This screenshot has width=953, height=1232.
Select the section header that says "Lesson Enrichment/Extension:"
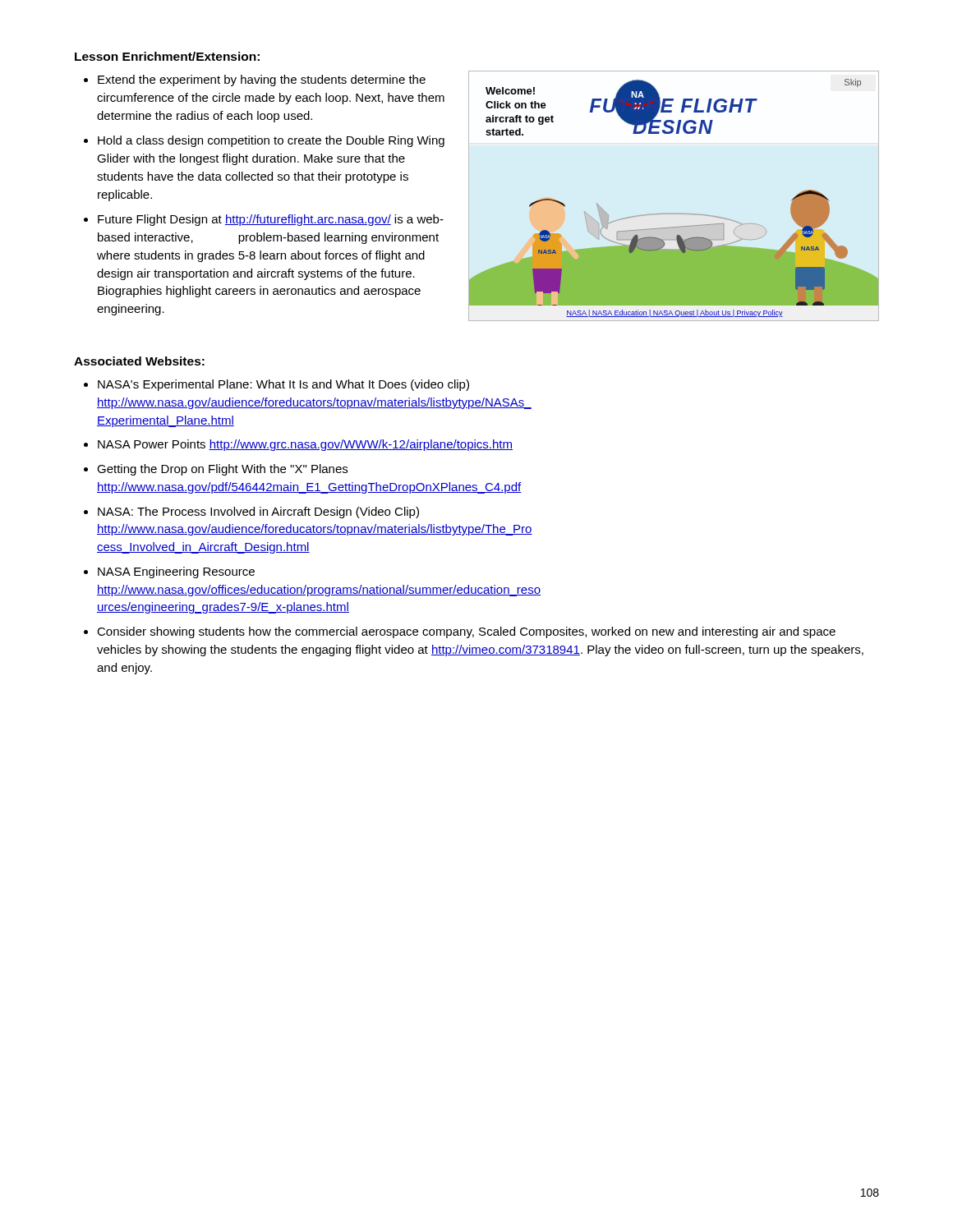(167, 56)
